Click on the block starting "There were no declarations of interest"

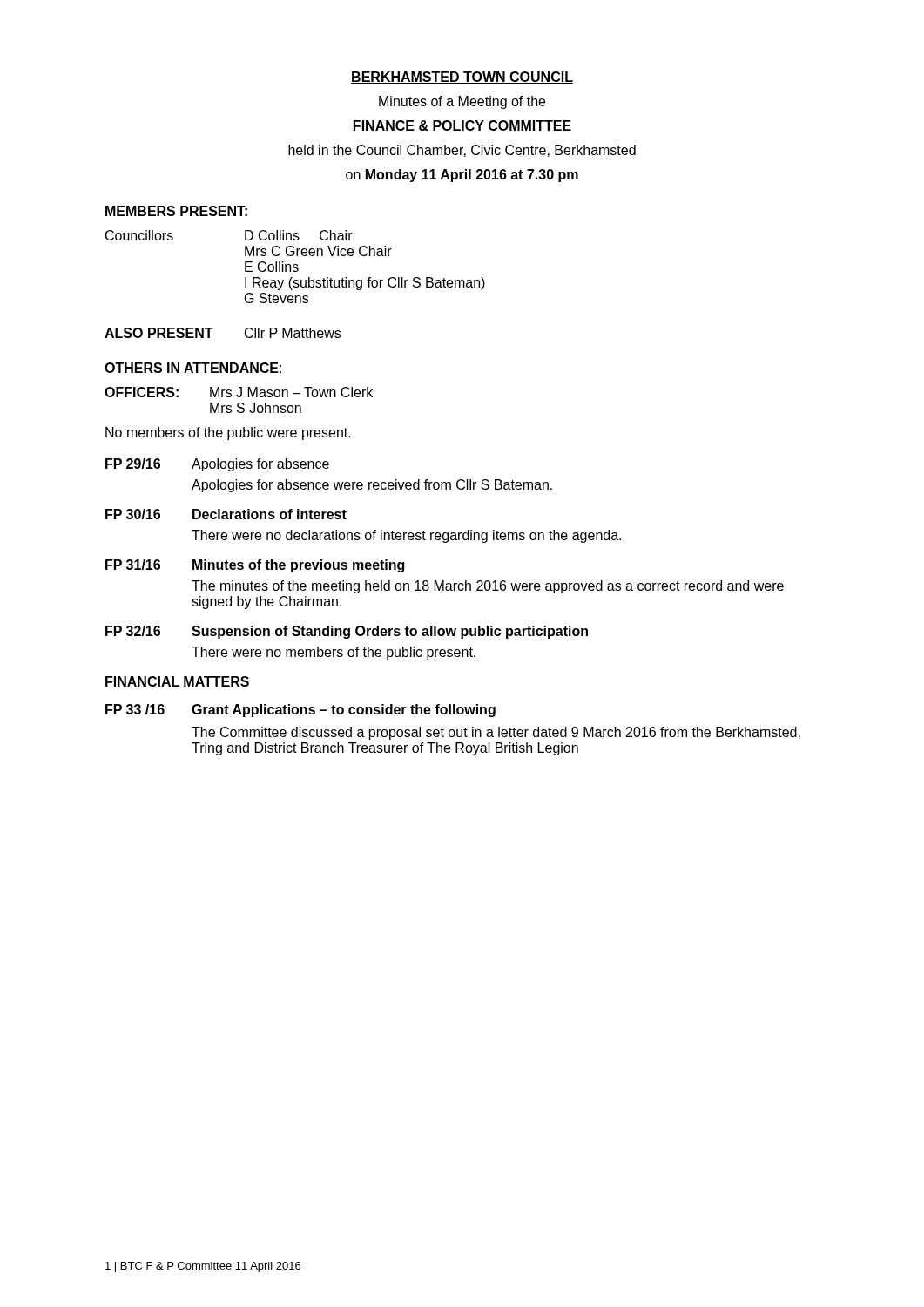pos(407,535)
